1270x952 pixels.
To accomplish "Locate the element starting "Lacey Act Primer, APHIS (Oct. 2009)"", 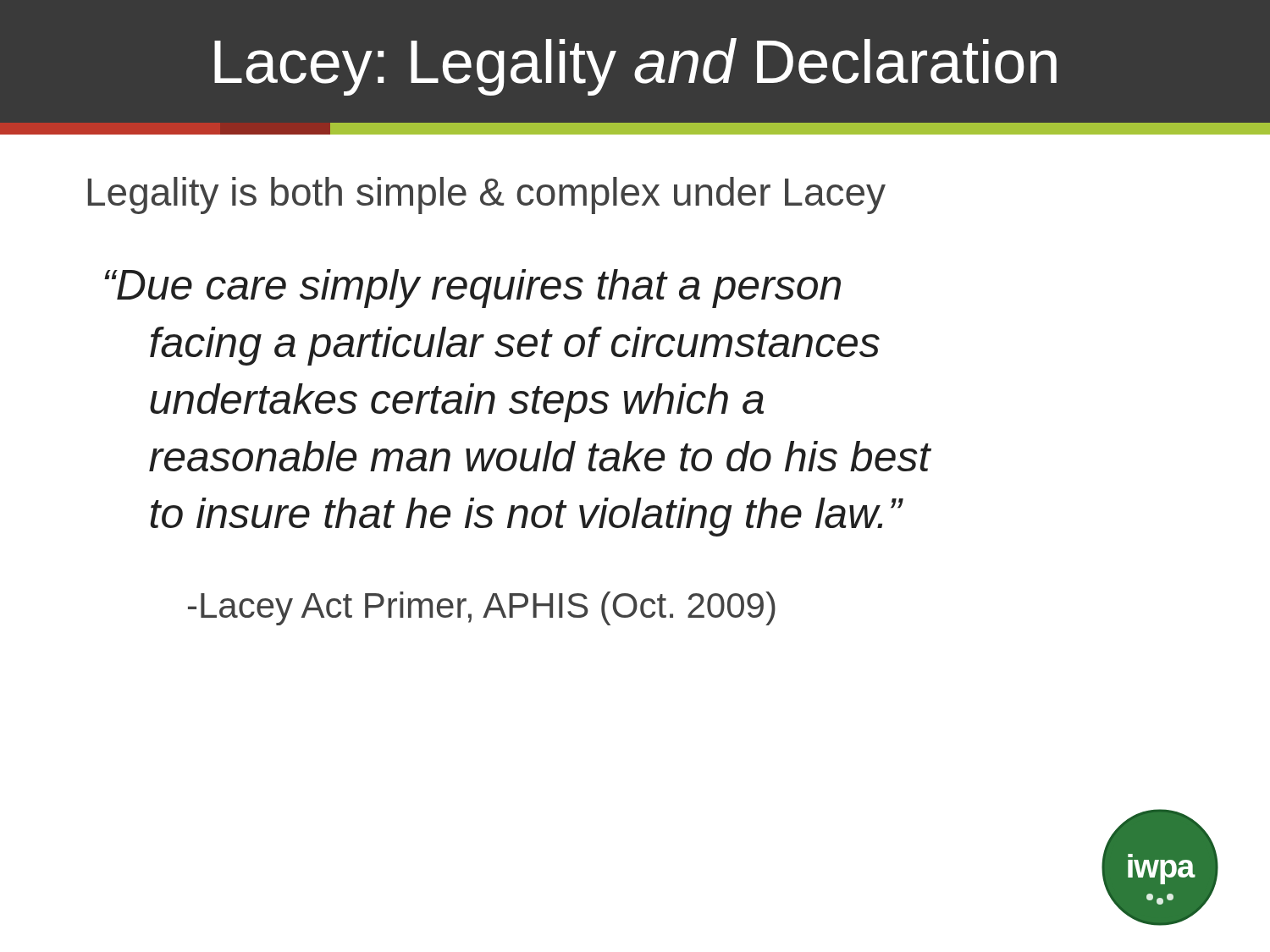I will [482, 605].
